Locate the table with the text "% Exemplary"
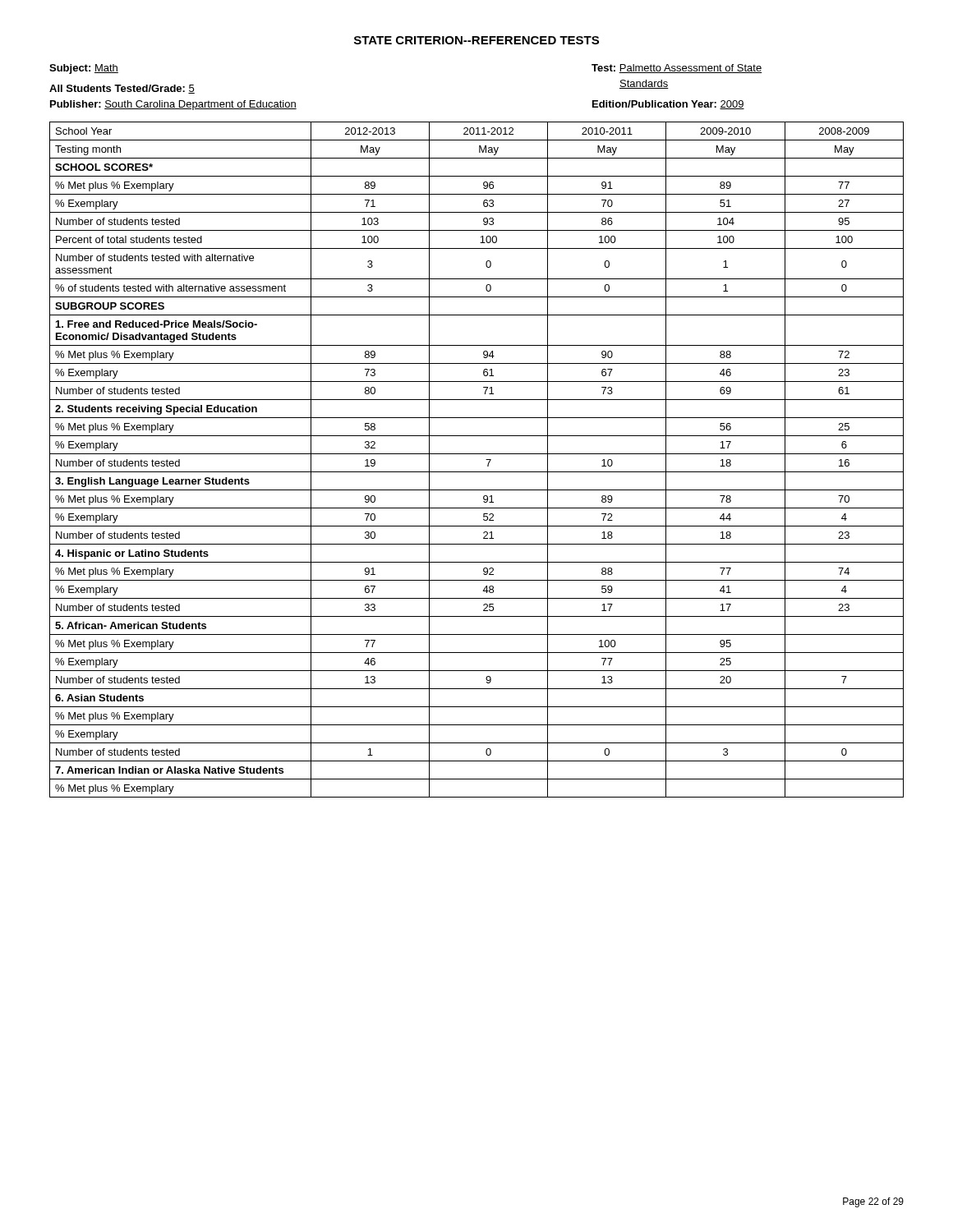953x1232 pixels. pyautogui.click(x=476, y=460)
